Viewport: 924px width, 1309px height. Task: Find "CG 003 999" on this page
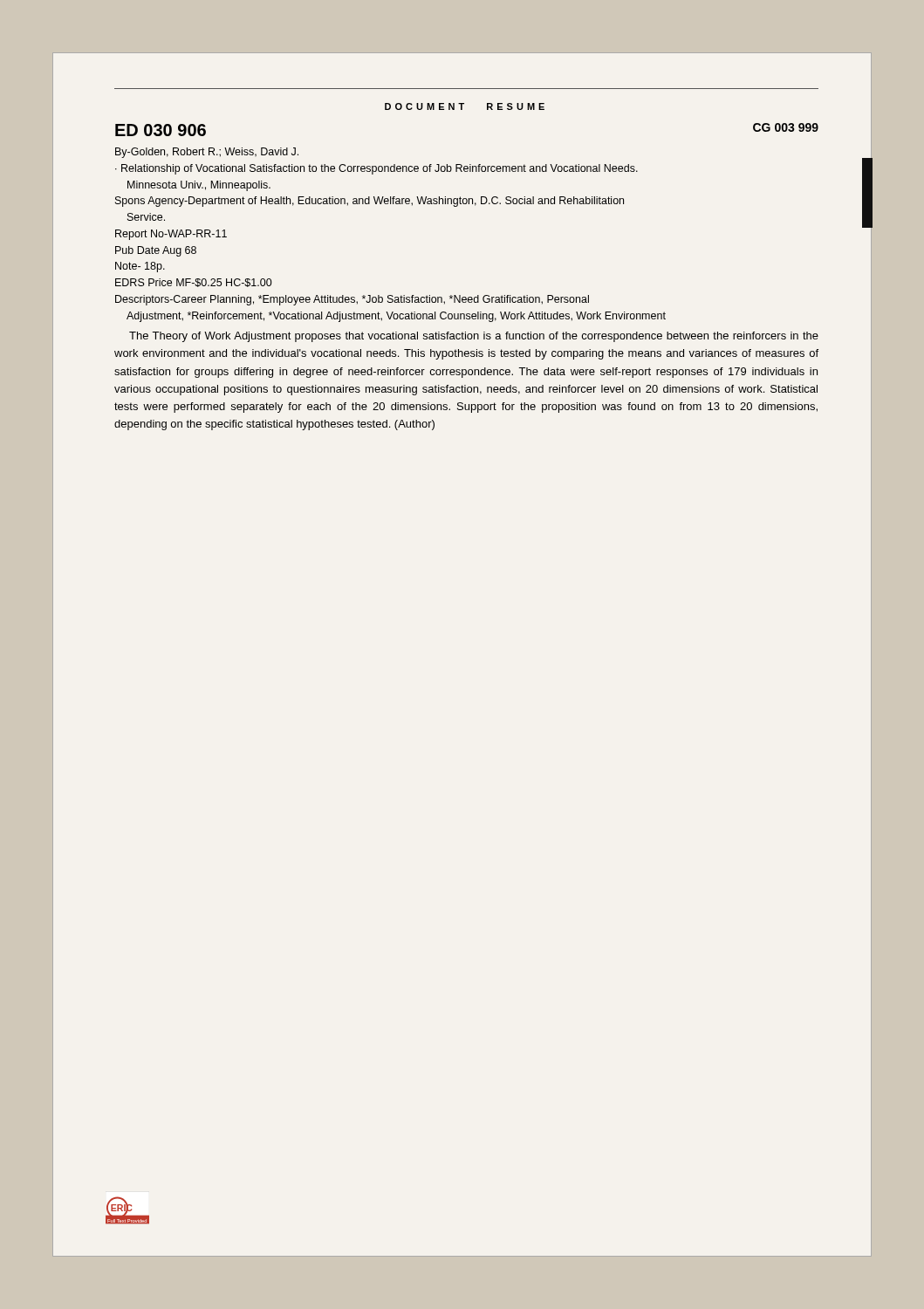pyautogui.click(x=785, y=127)
